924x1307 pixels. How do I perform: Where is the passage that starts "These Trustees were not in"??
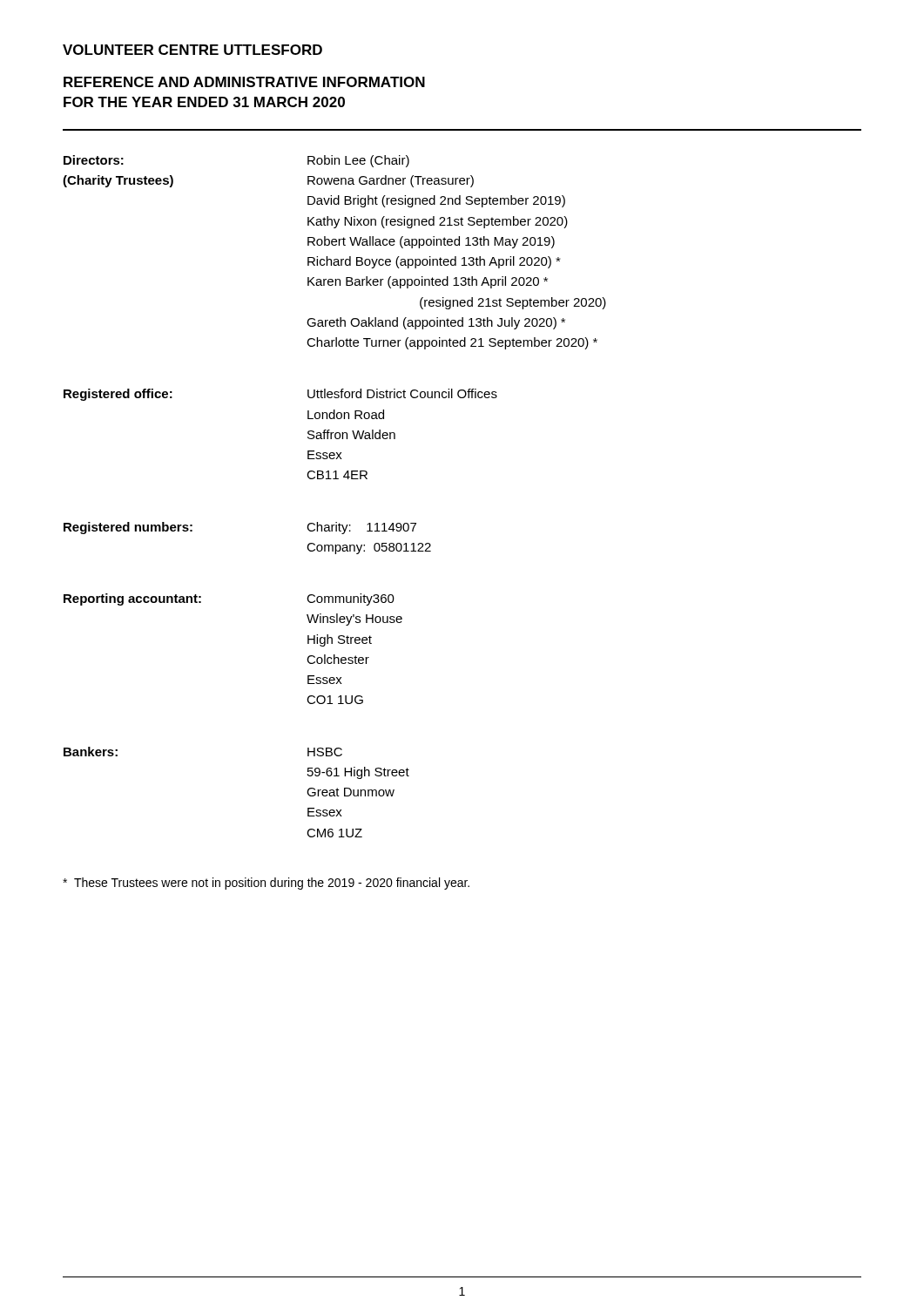tap(267, 883)
